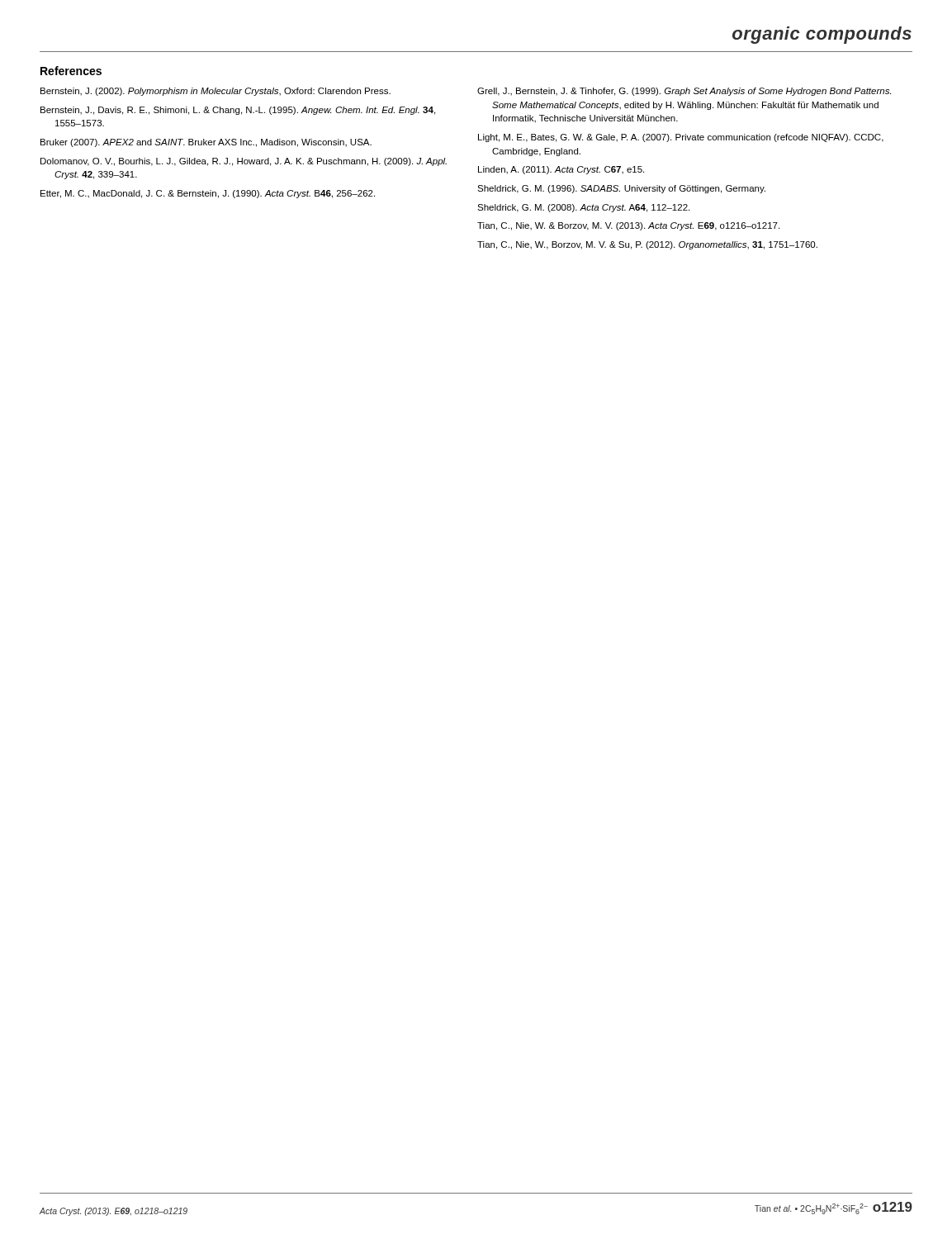Locate the region starting "Linden, A. (2011). Acta Cryst. C67, e15."
The image size is (952, 1239).
coord(561,170)
